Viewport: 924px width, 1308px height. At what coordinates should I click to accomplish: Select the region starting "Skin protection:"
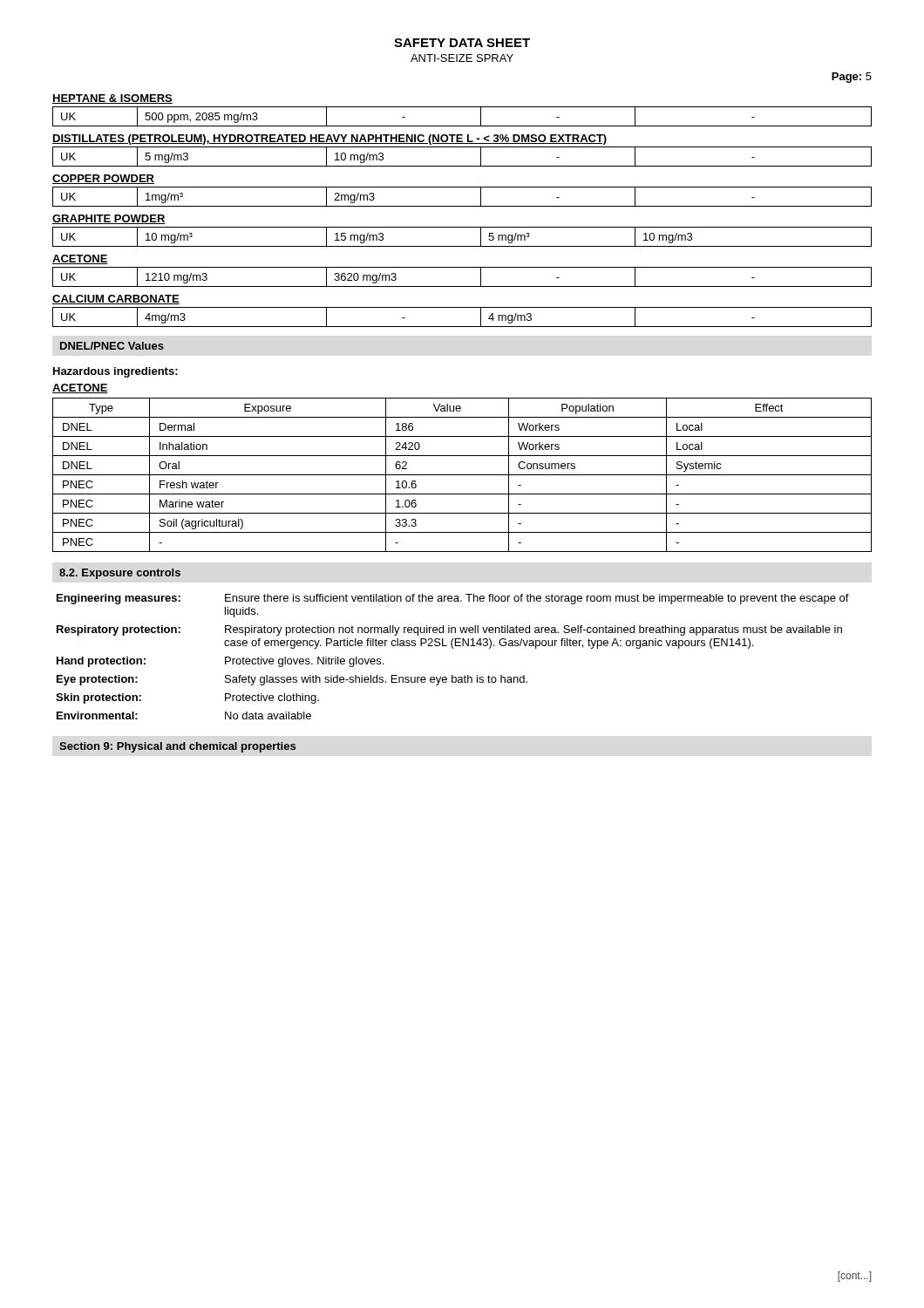99,697
